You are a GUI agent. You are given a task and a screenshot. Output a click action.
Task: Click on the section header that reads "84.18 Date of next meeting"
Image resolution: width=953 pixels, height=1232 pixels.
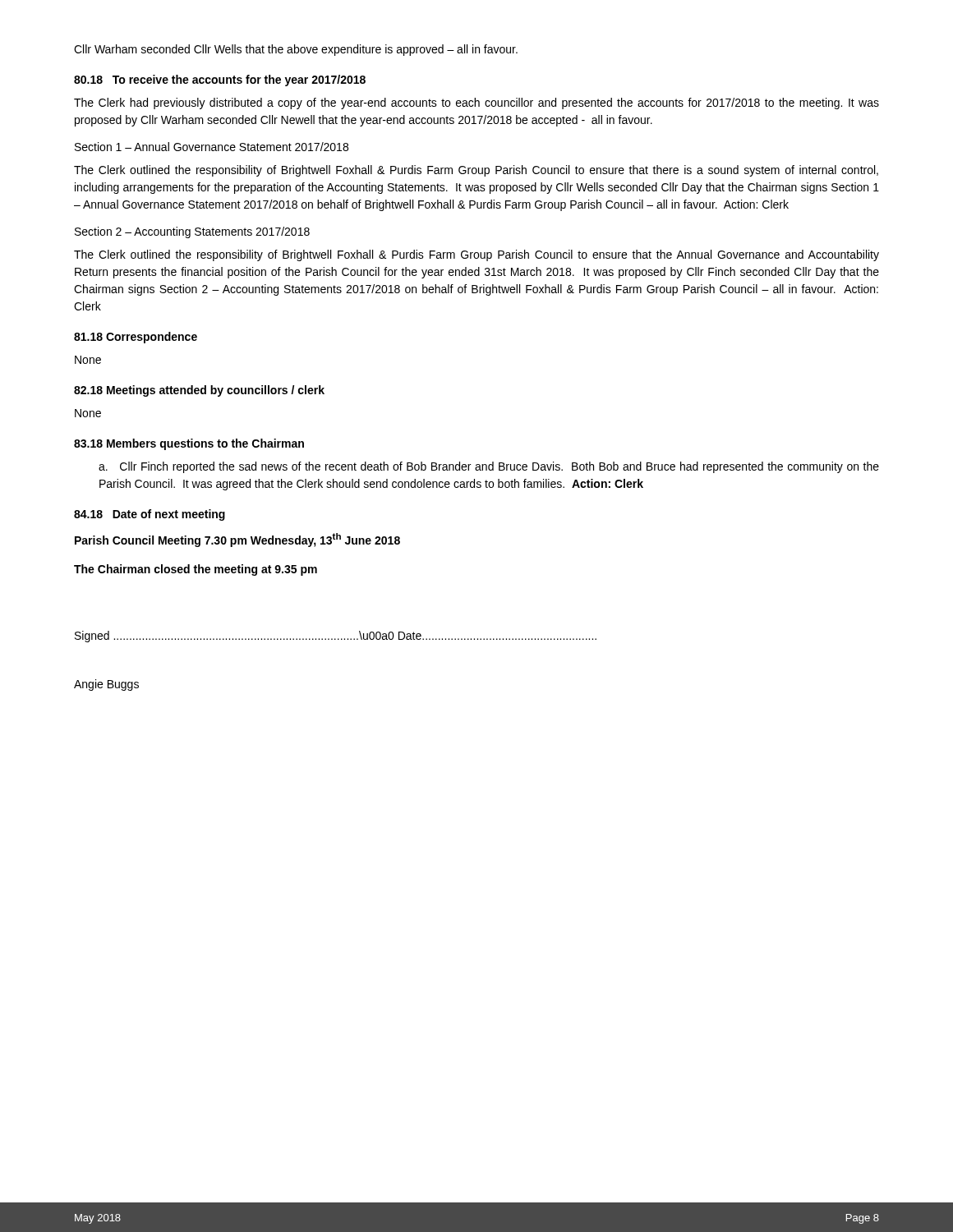[x=150, y=514]
